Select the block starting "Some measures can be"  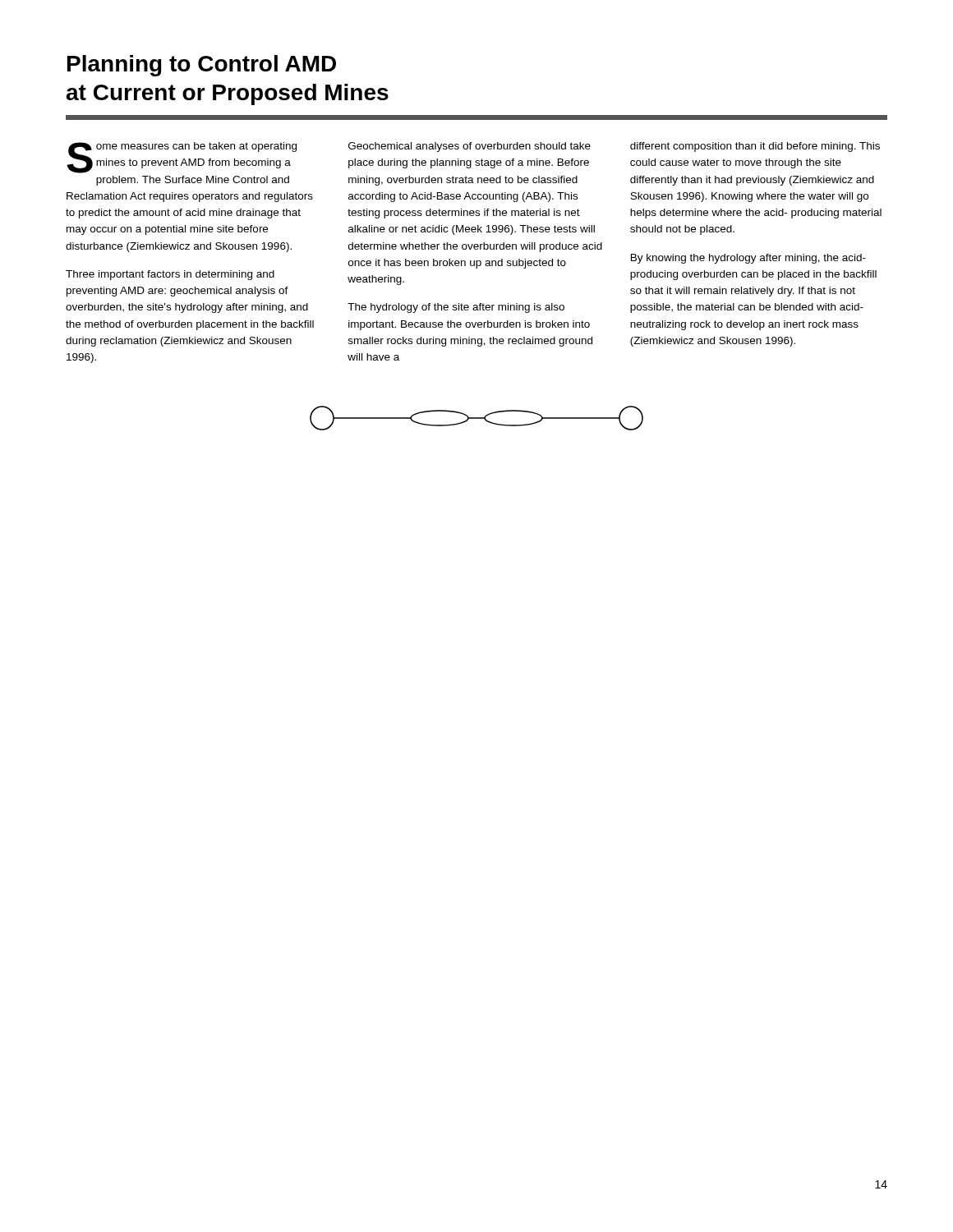(x=194, y=252)
